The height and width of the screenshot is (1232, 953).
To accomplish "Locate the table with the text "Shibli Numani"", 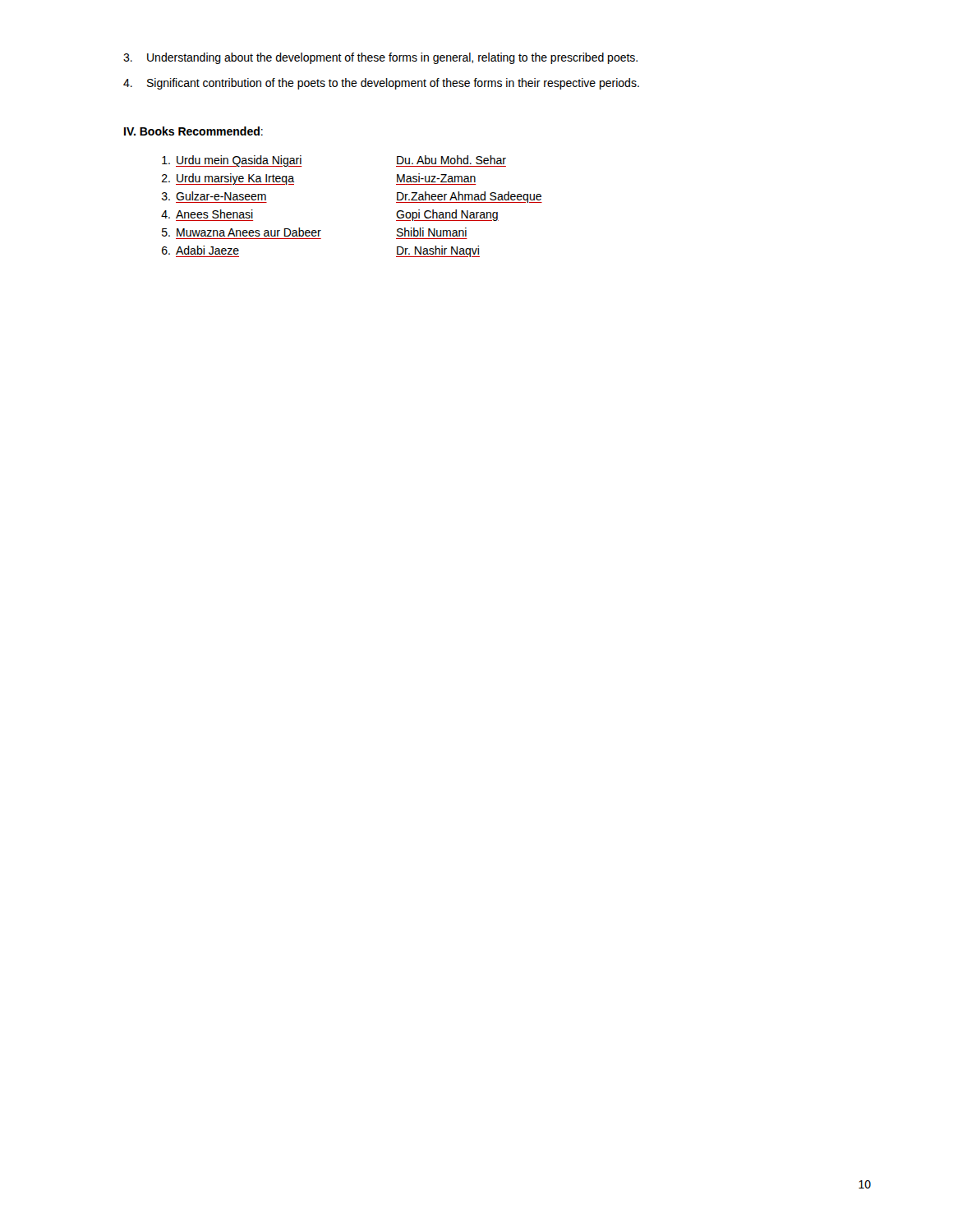I will point(468,205).
